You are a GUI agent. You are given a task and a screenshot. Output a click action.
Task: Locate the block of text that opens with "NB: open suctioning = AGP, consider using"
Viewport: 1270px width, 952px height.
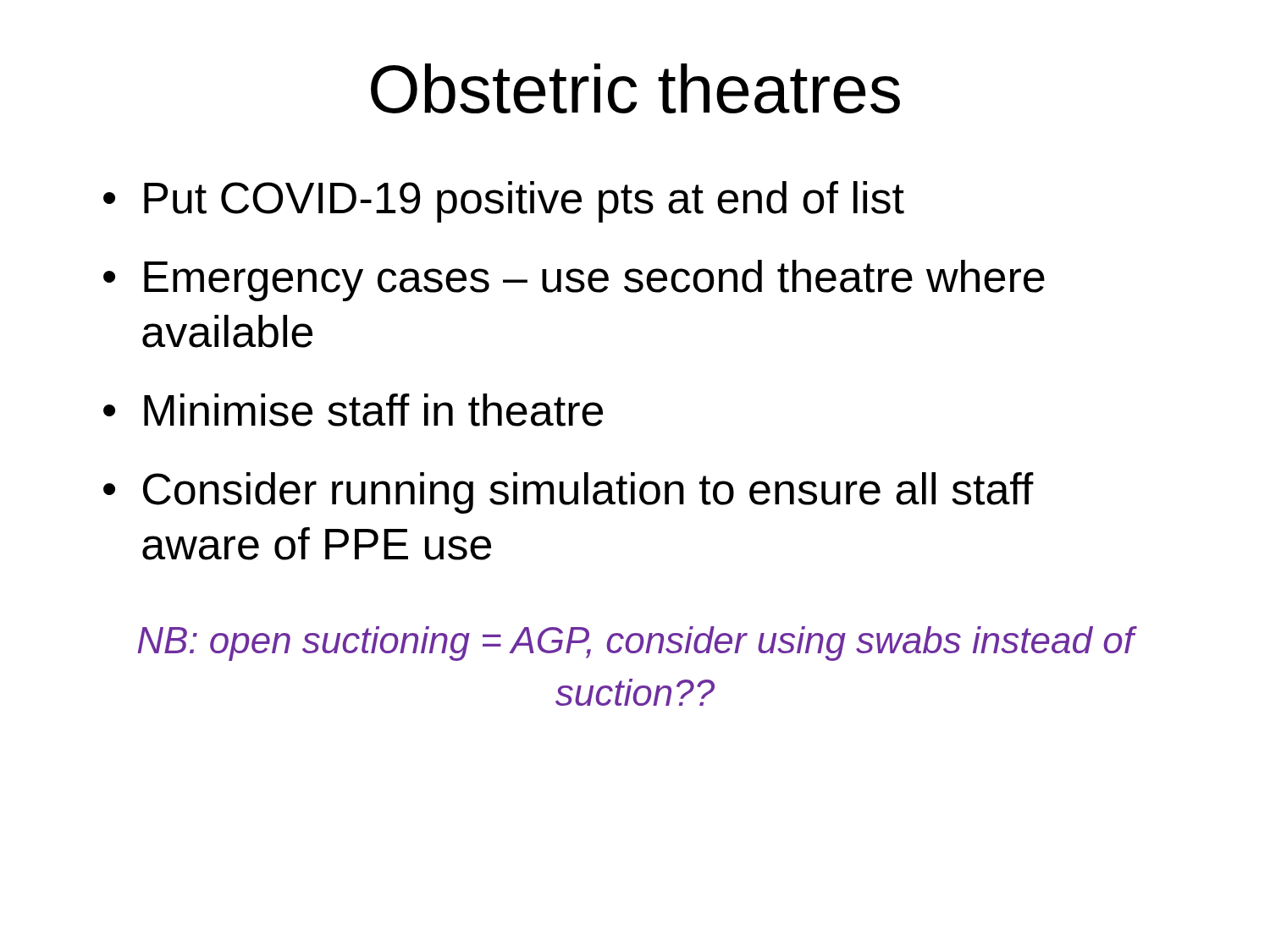click(x=635, y=666)
